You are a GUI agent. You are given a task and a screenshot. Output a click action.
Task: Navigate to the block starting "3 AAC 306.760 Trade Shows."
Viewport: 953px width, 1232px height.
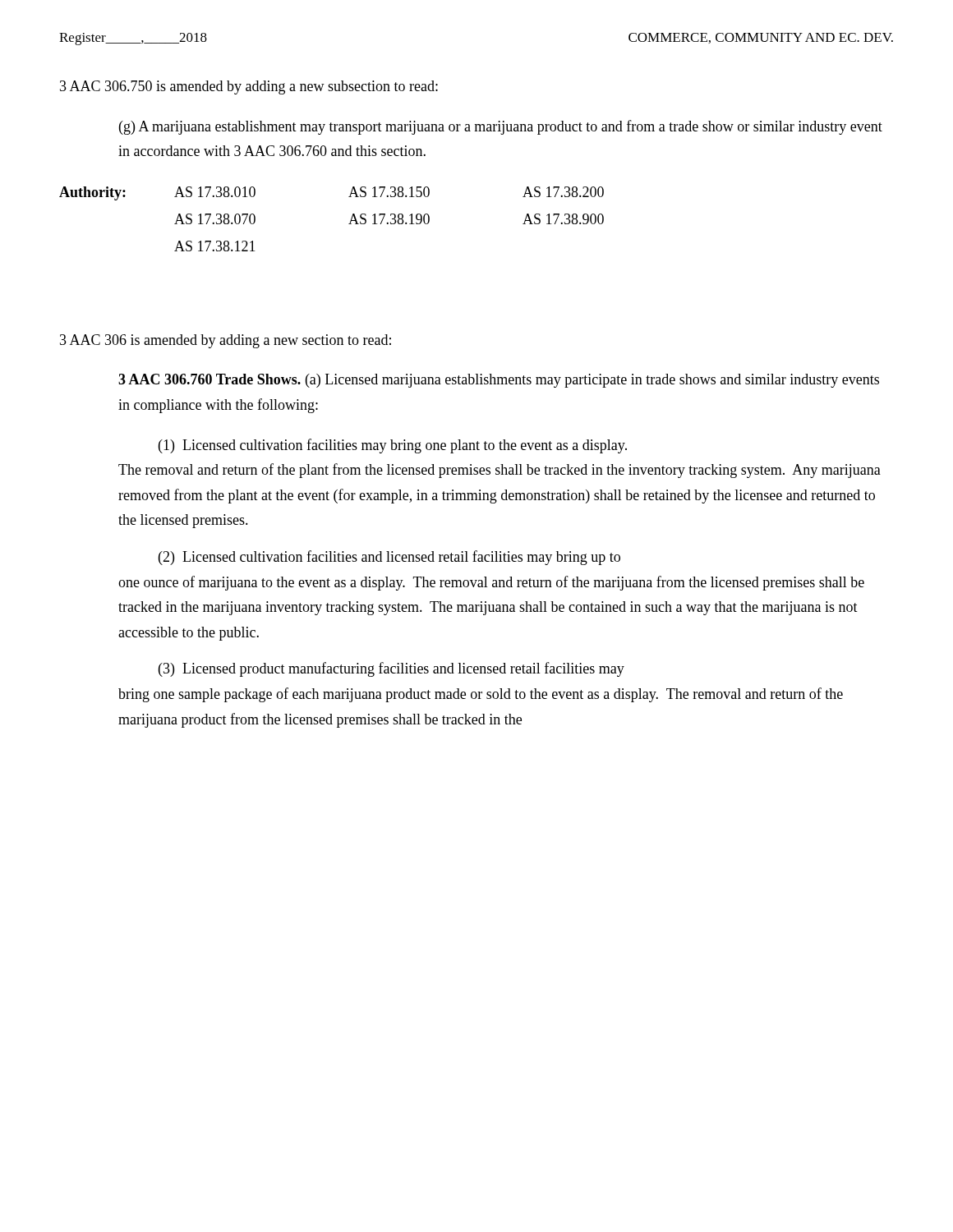[499, 392]
